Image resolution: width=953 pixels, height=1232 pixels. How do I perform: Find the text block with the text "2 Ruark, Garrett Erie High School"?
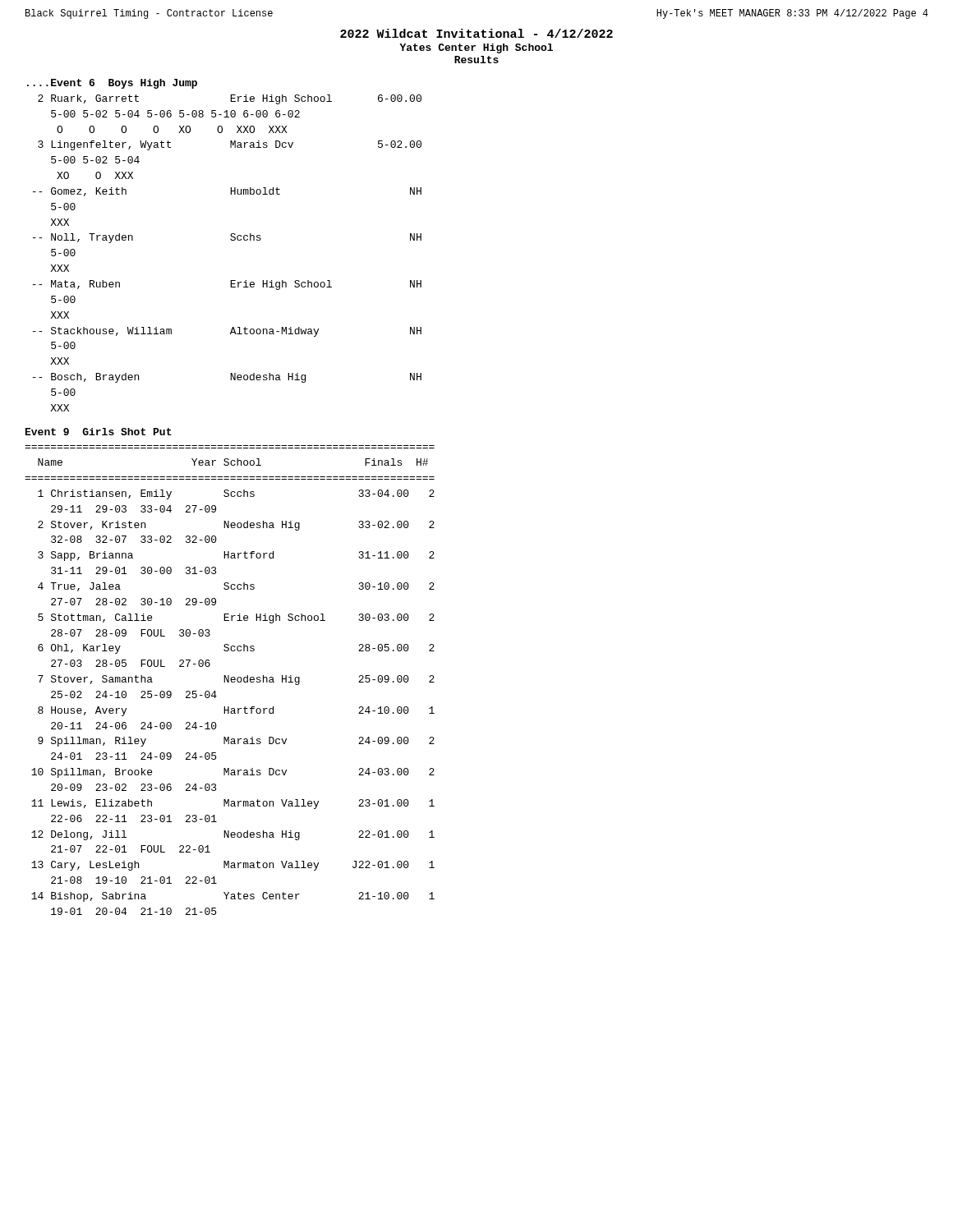point(230,99)
